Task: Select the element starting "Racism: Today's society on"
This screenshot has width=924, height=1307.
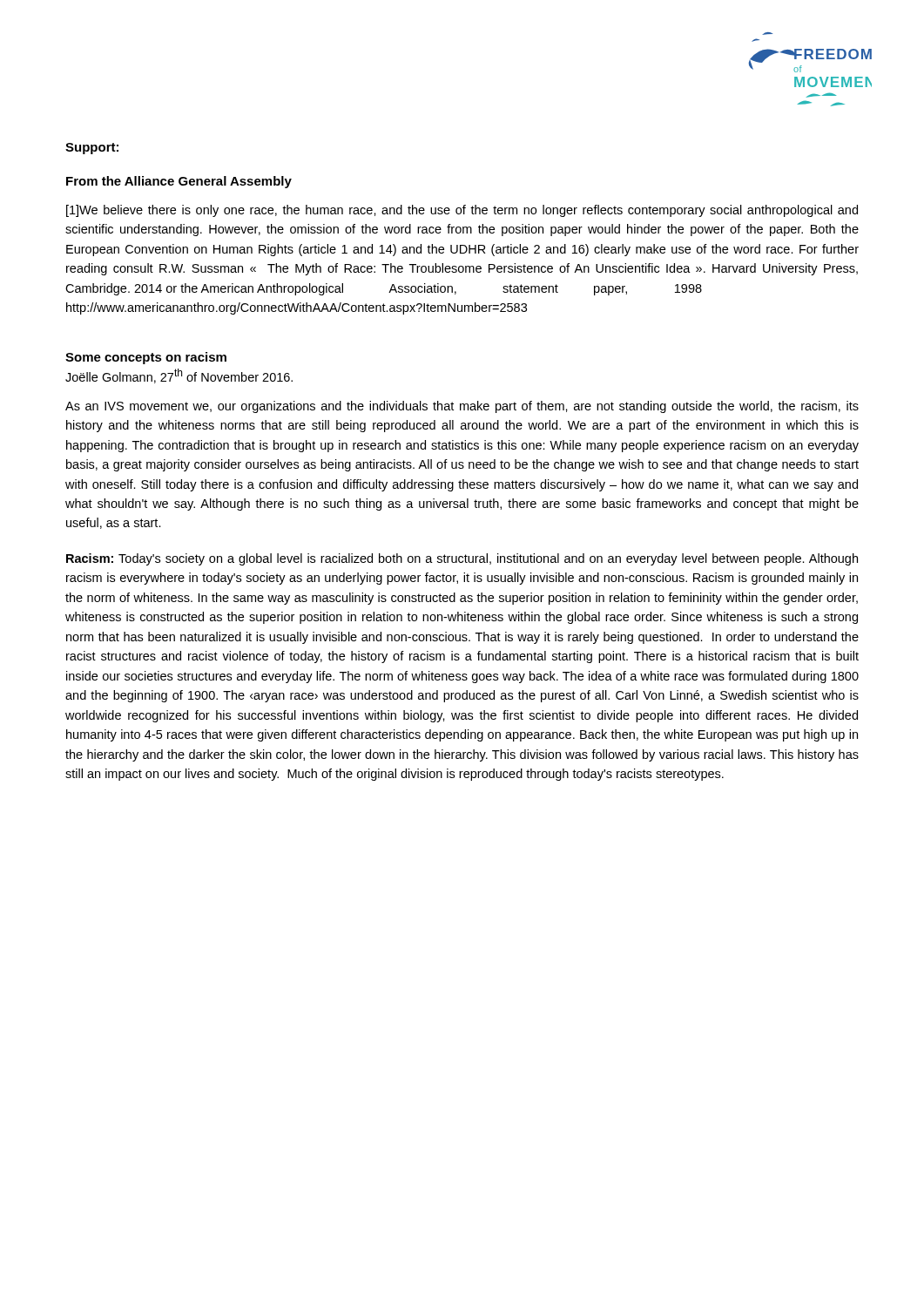Action: point(462,666)
